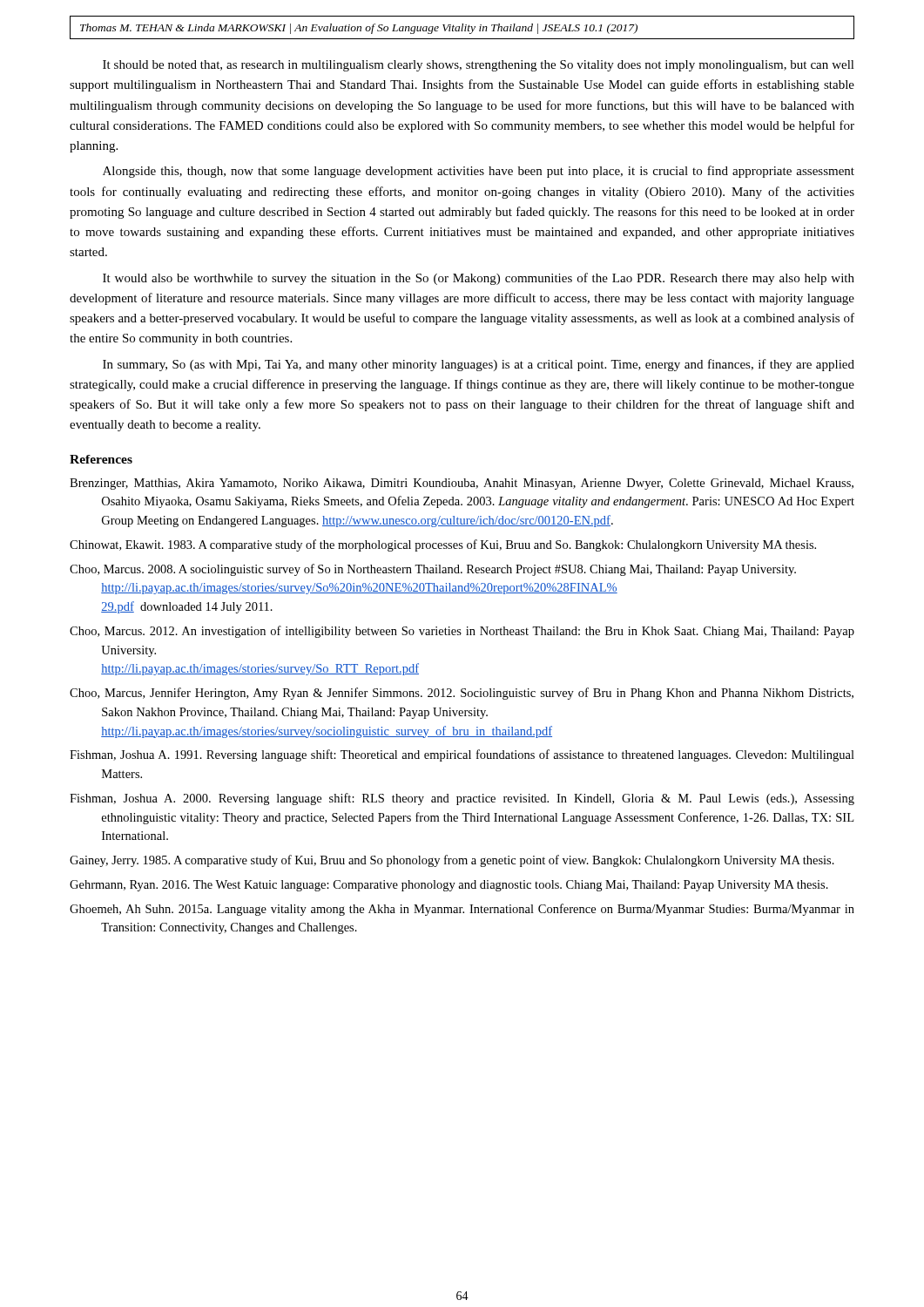
Task: Click the passage that begins "It would also be"
Action: click(x=462, y=308)
